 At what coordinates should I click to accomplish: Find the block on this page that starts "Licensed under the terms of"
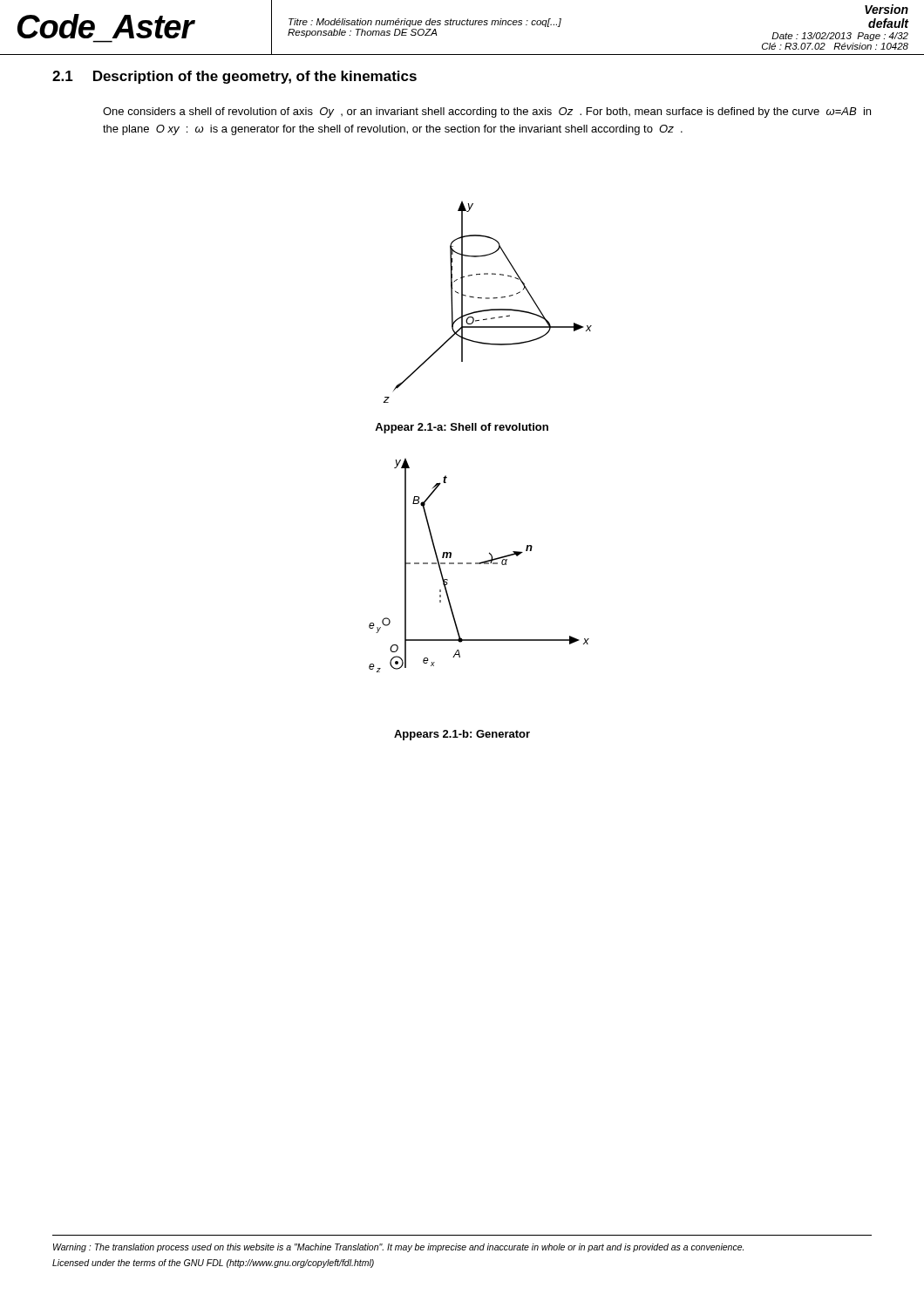pos(213,1263)
